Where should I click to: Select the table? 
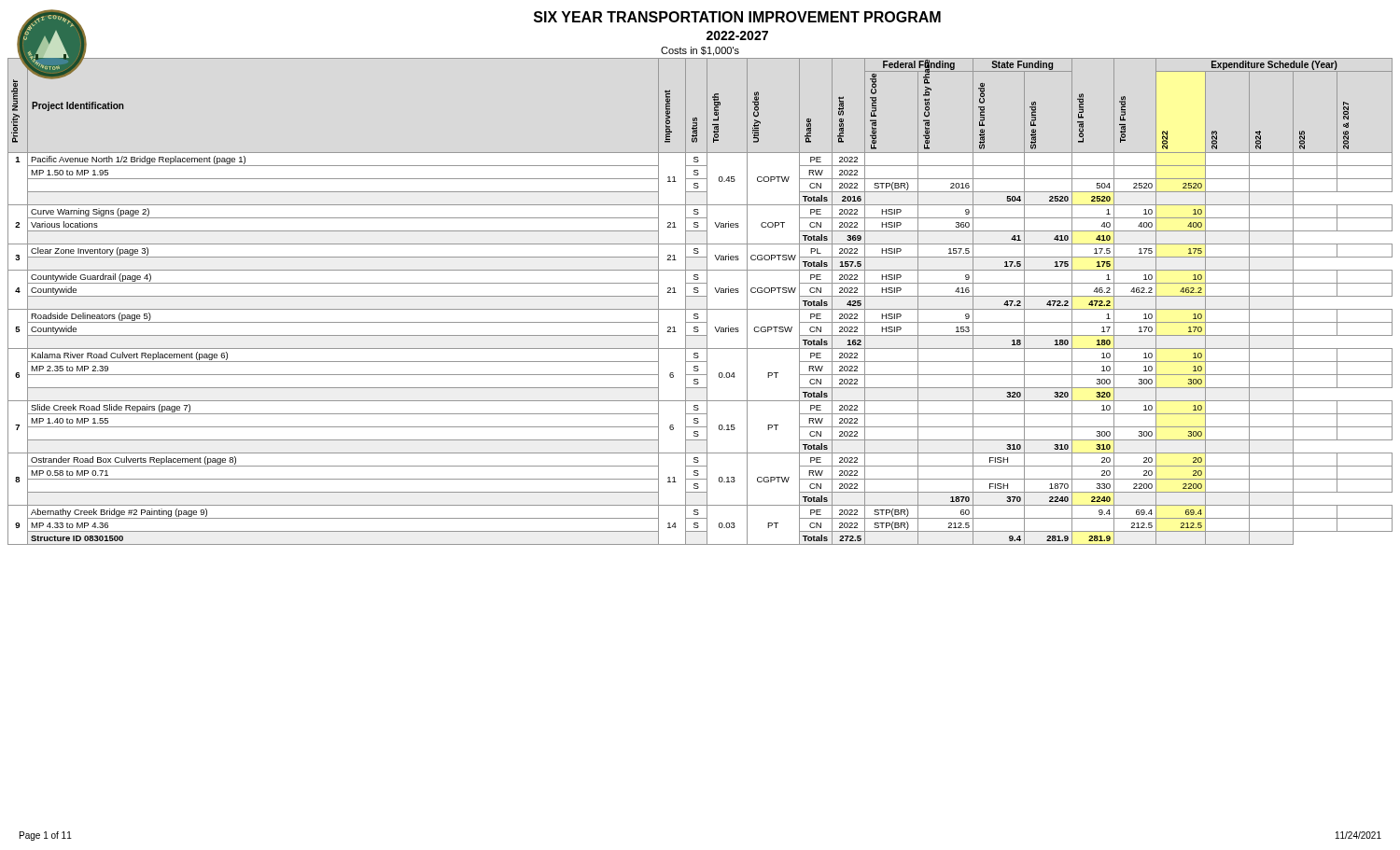click(700, 301)
